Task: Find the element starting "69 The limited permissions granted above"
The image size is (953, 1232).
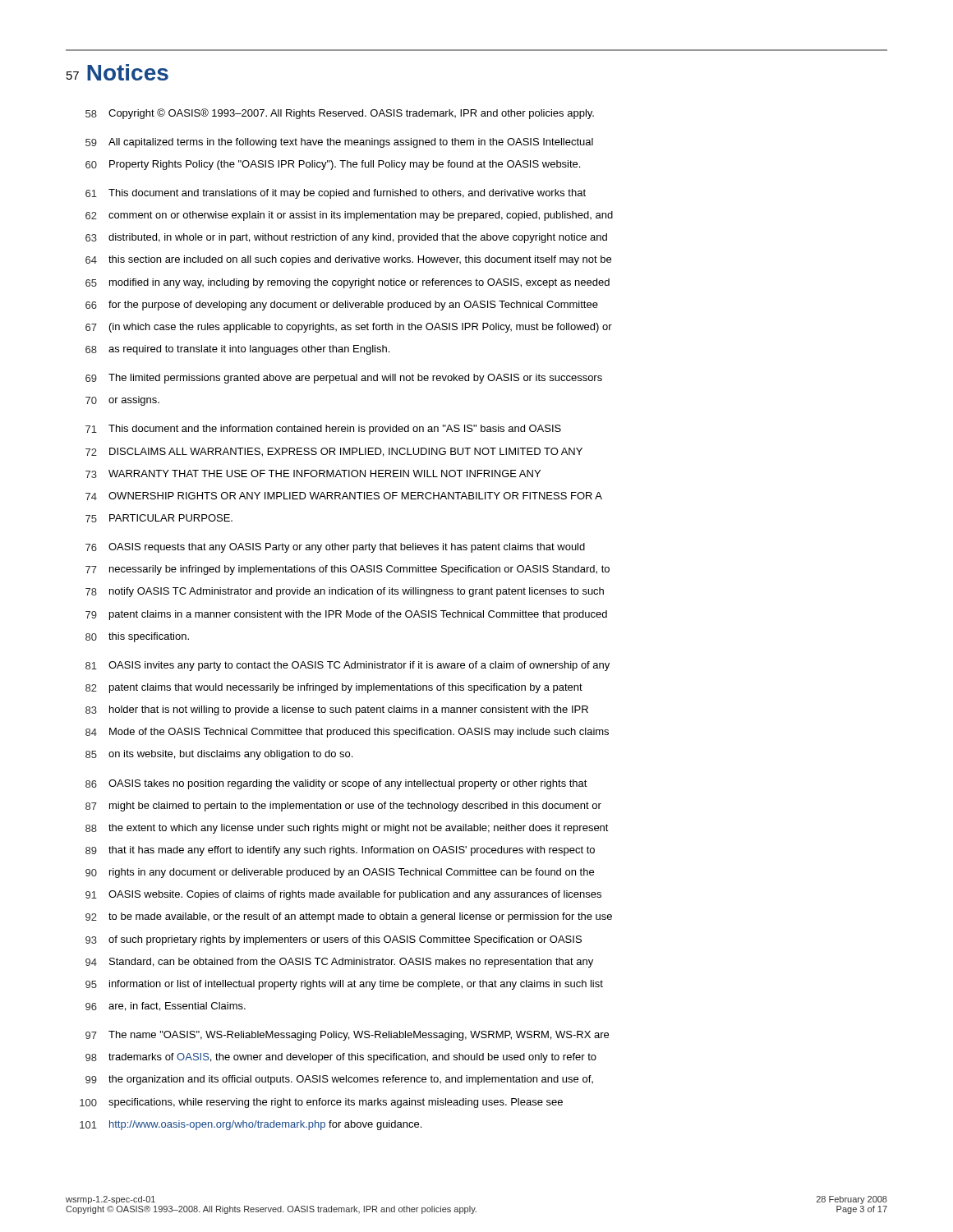Action: tap(476, 390)
